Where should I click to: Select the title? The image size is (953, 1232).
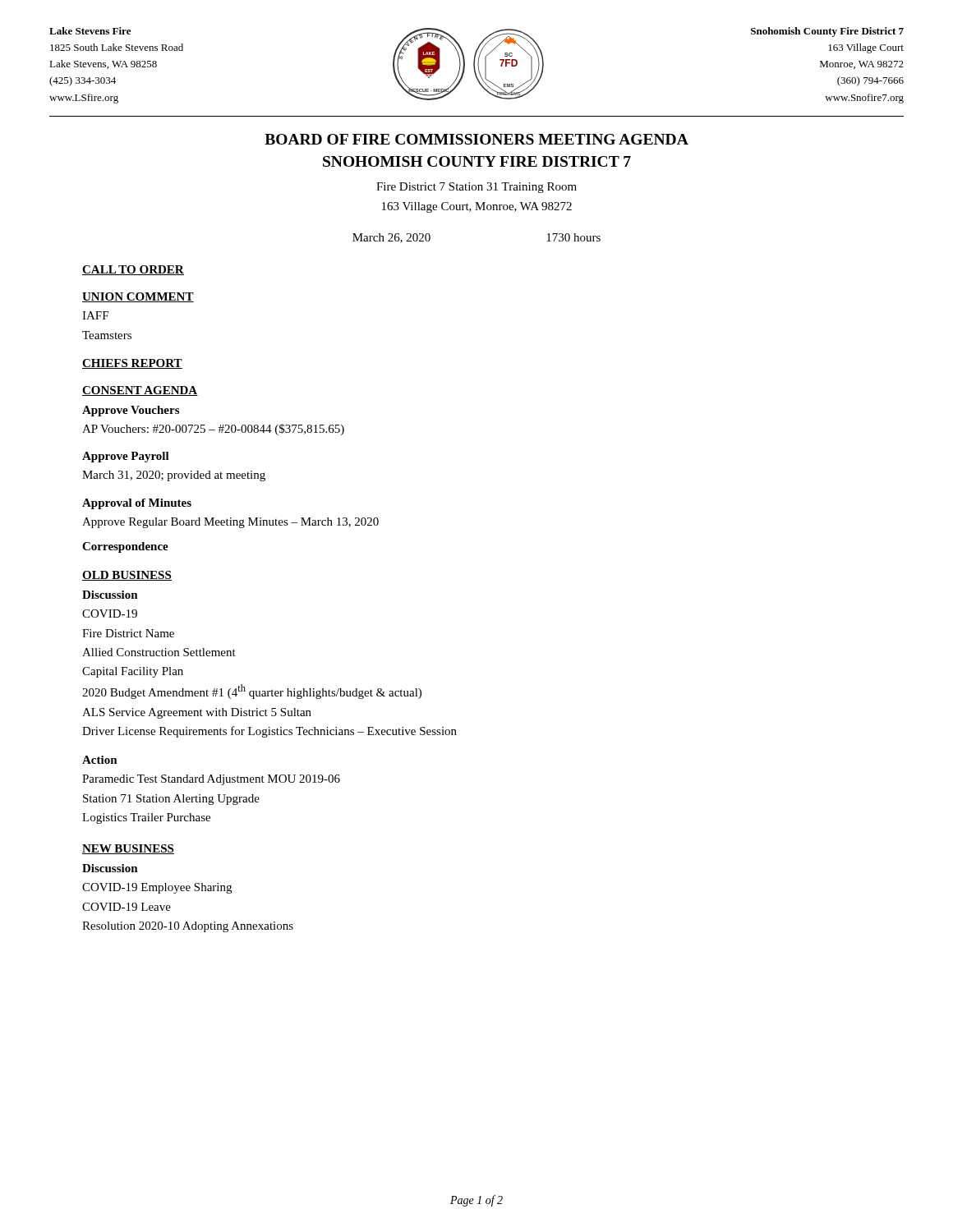coord(476,172)
